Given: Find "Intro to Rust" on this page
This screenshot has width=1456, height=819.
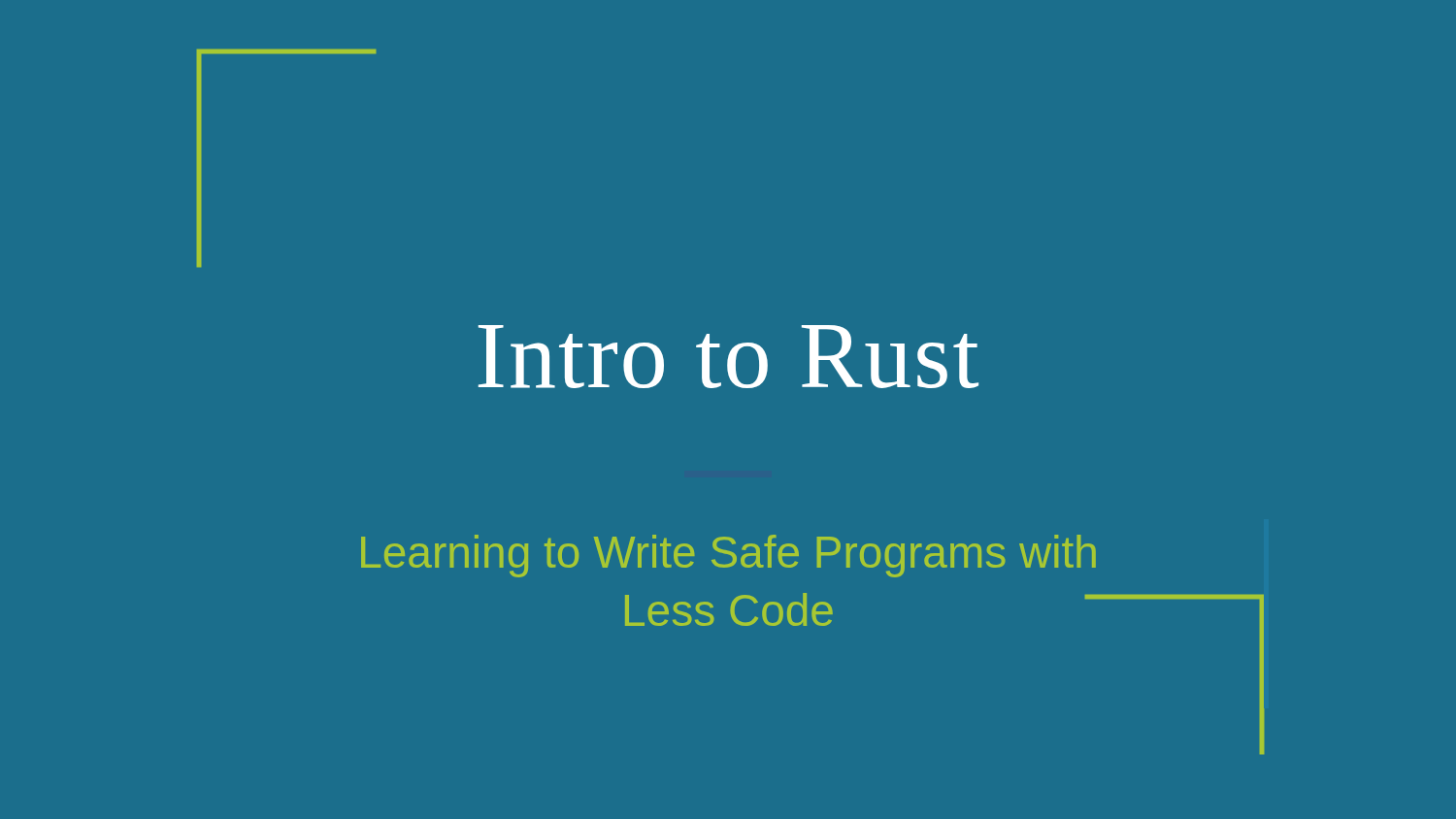Looking at the screenshot, I should [728, 355].
